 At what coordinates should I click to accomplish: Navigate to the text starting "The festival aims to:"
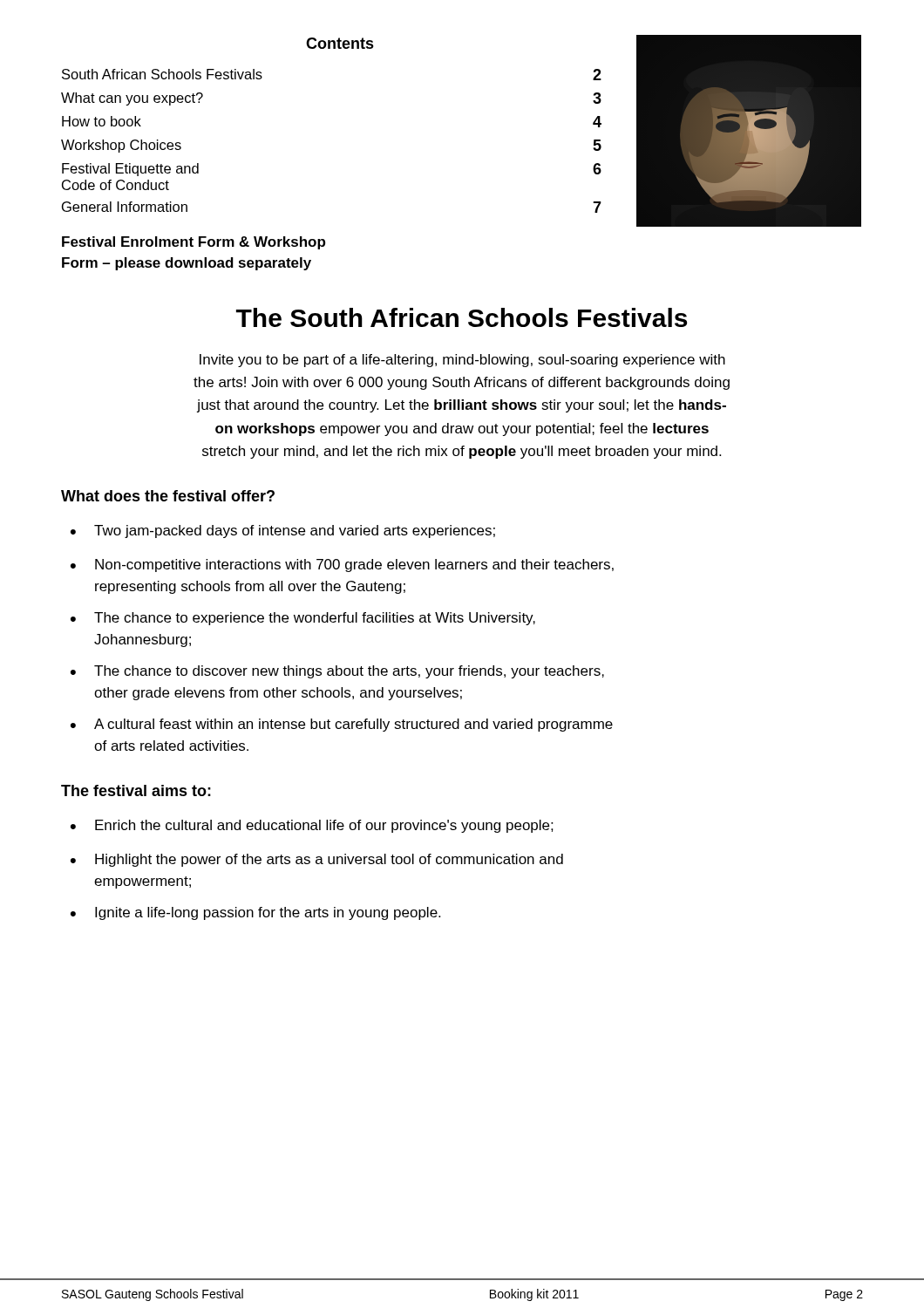click(x=136, y=791)
